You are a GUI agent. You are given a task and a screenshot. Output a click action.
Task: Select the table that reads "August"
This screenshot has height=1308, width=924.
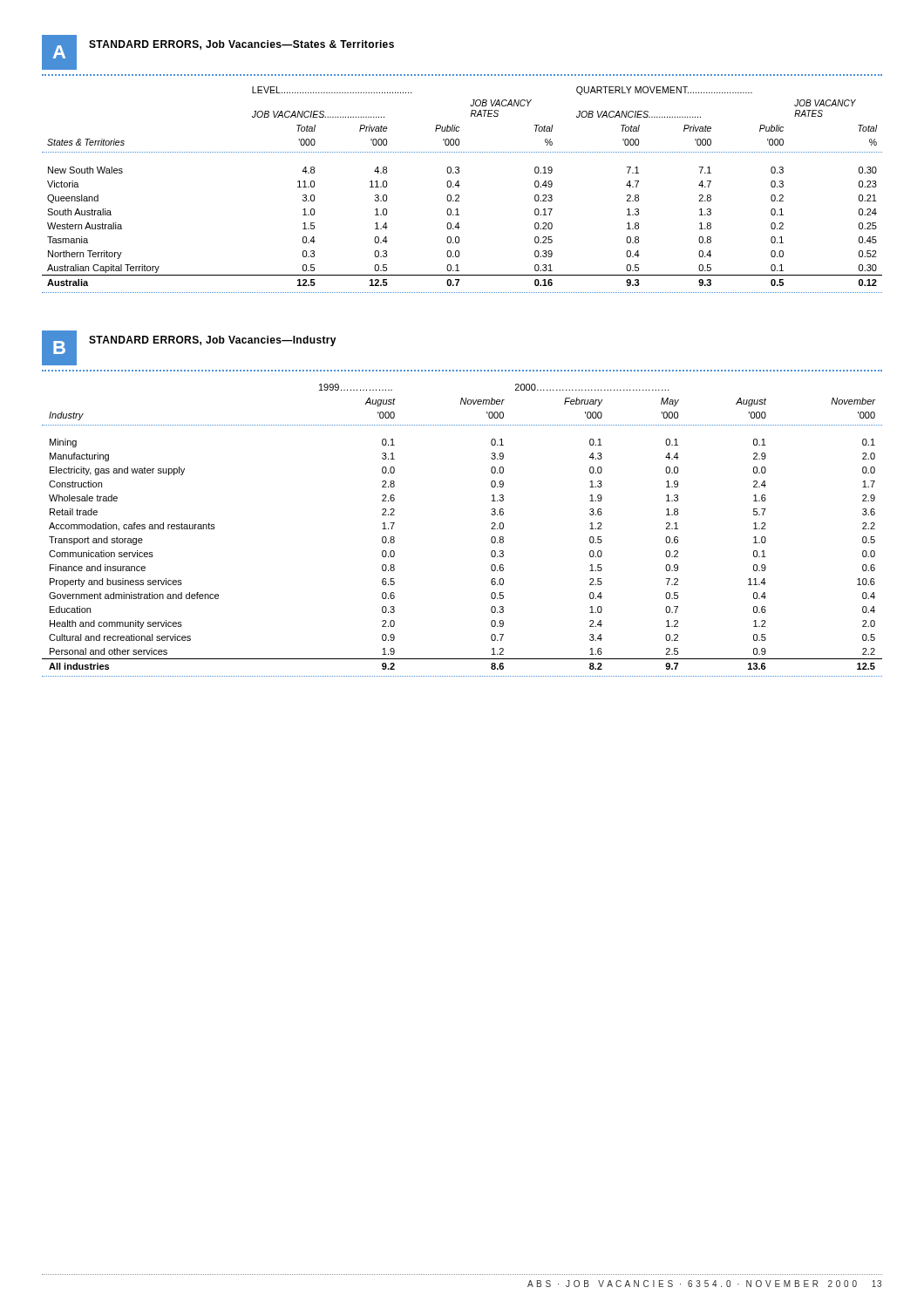pyautogui.click(x=462, y=530)
